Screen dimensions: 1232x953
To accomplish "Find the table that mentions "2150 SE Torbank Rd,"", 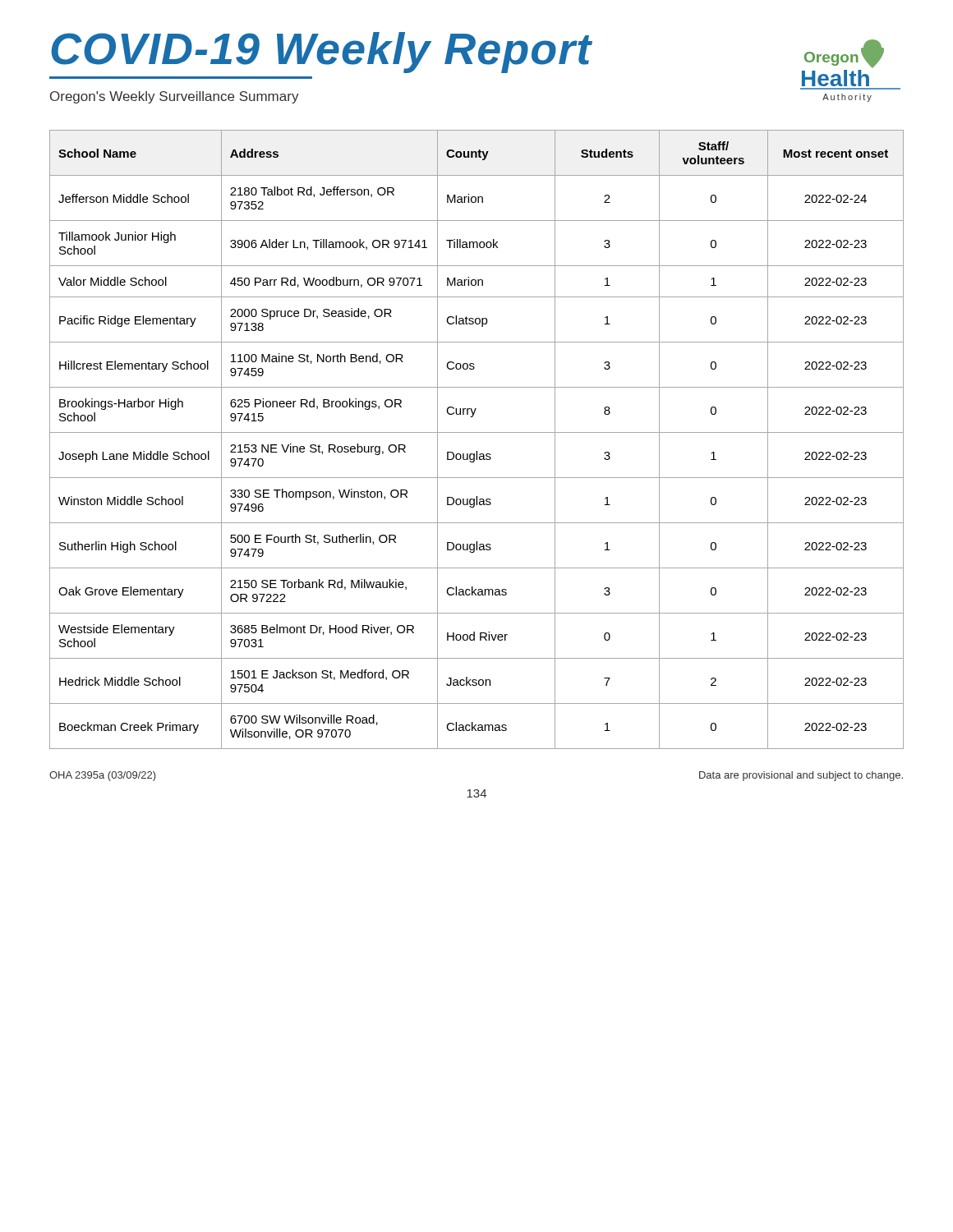I will pyautogui.click(x=476, y=439).
